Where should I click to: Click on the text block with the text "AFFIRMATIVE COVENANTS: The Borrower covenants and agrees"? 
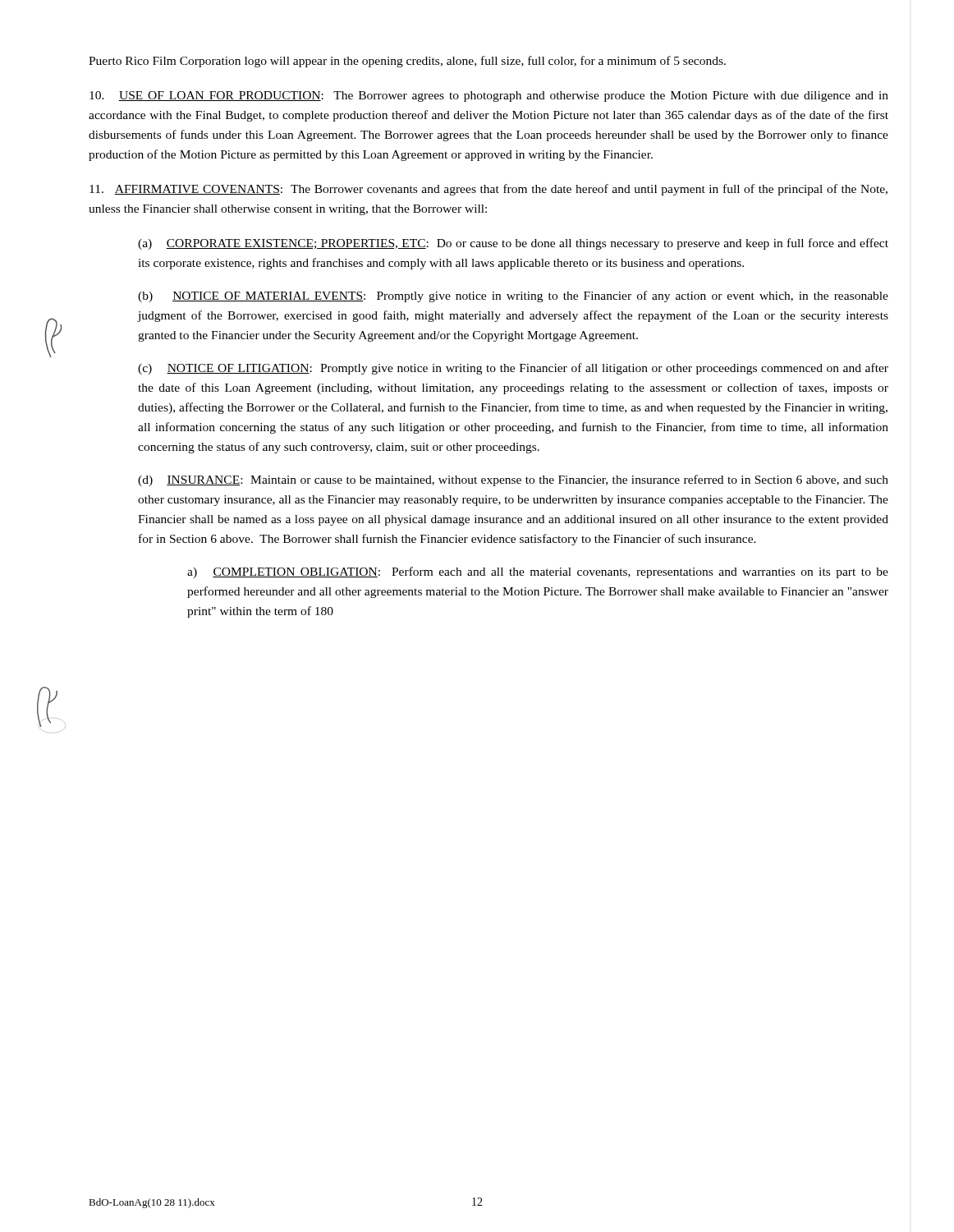(x=488, y=198)
